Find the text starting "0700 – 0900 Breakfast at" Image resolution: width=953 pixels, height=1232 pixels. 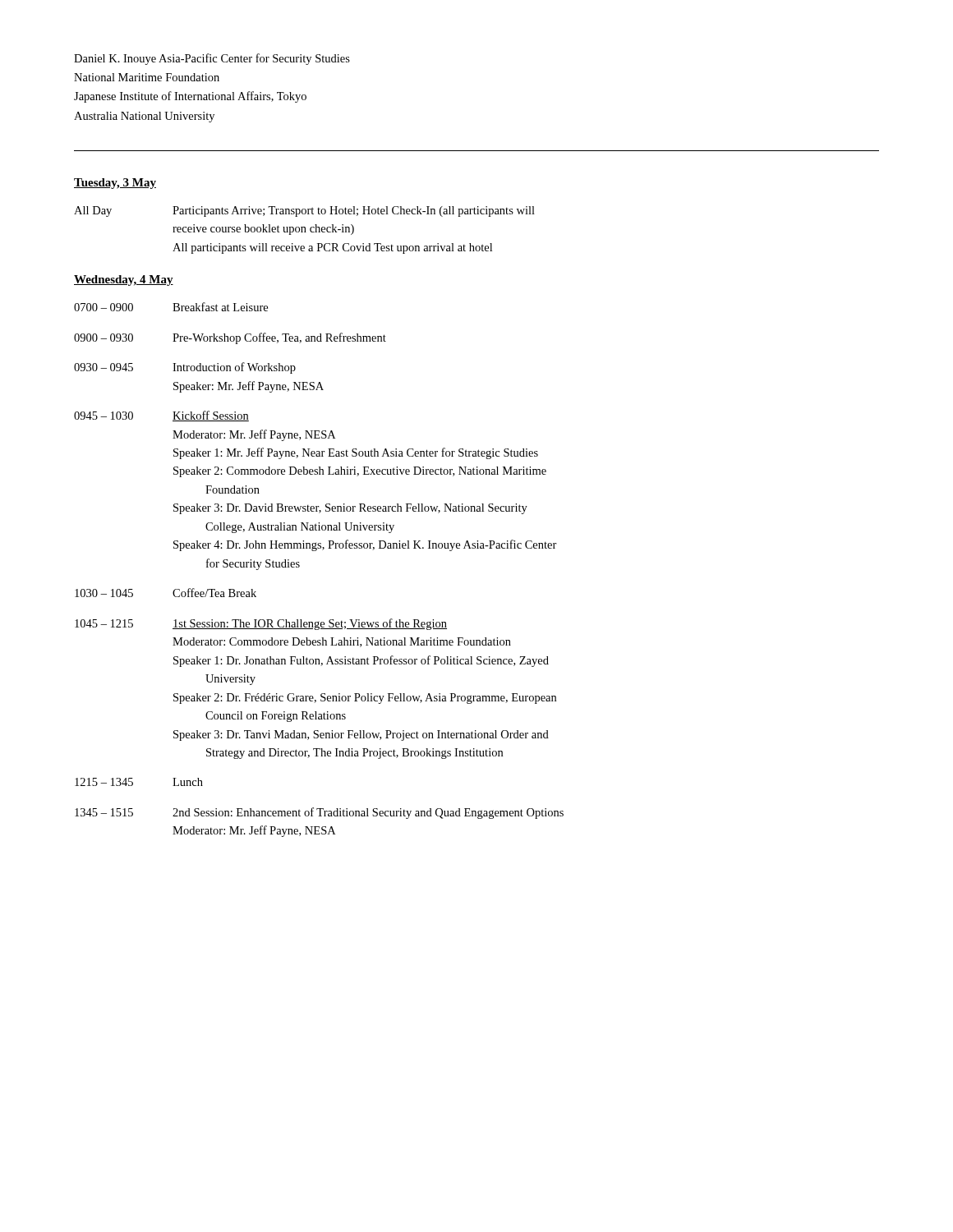coord(171,307)
